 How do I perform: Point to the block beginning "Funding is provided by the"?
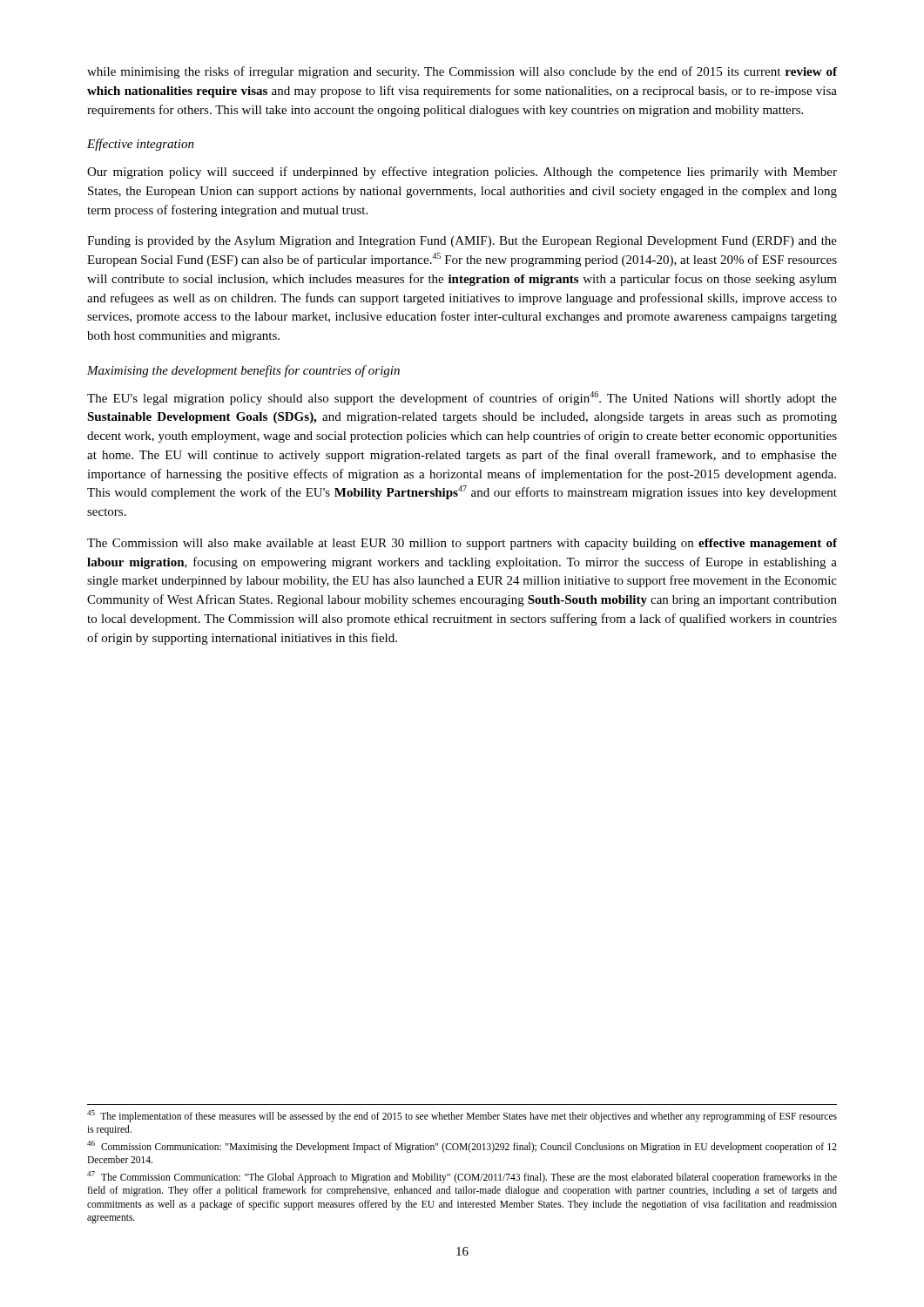coord(462,288)
